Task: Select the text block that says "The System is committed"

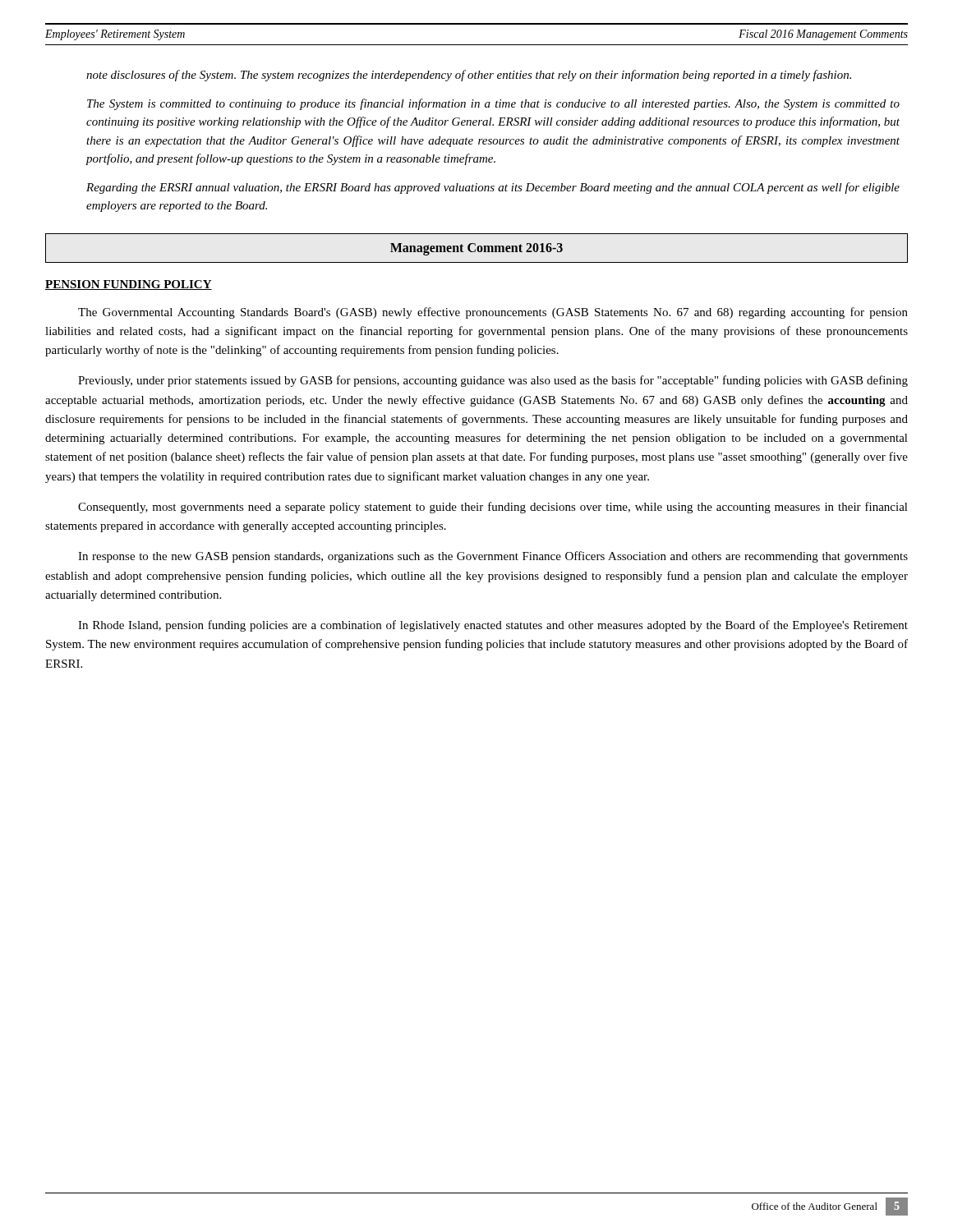Action: (x=493, y=131)
